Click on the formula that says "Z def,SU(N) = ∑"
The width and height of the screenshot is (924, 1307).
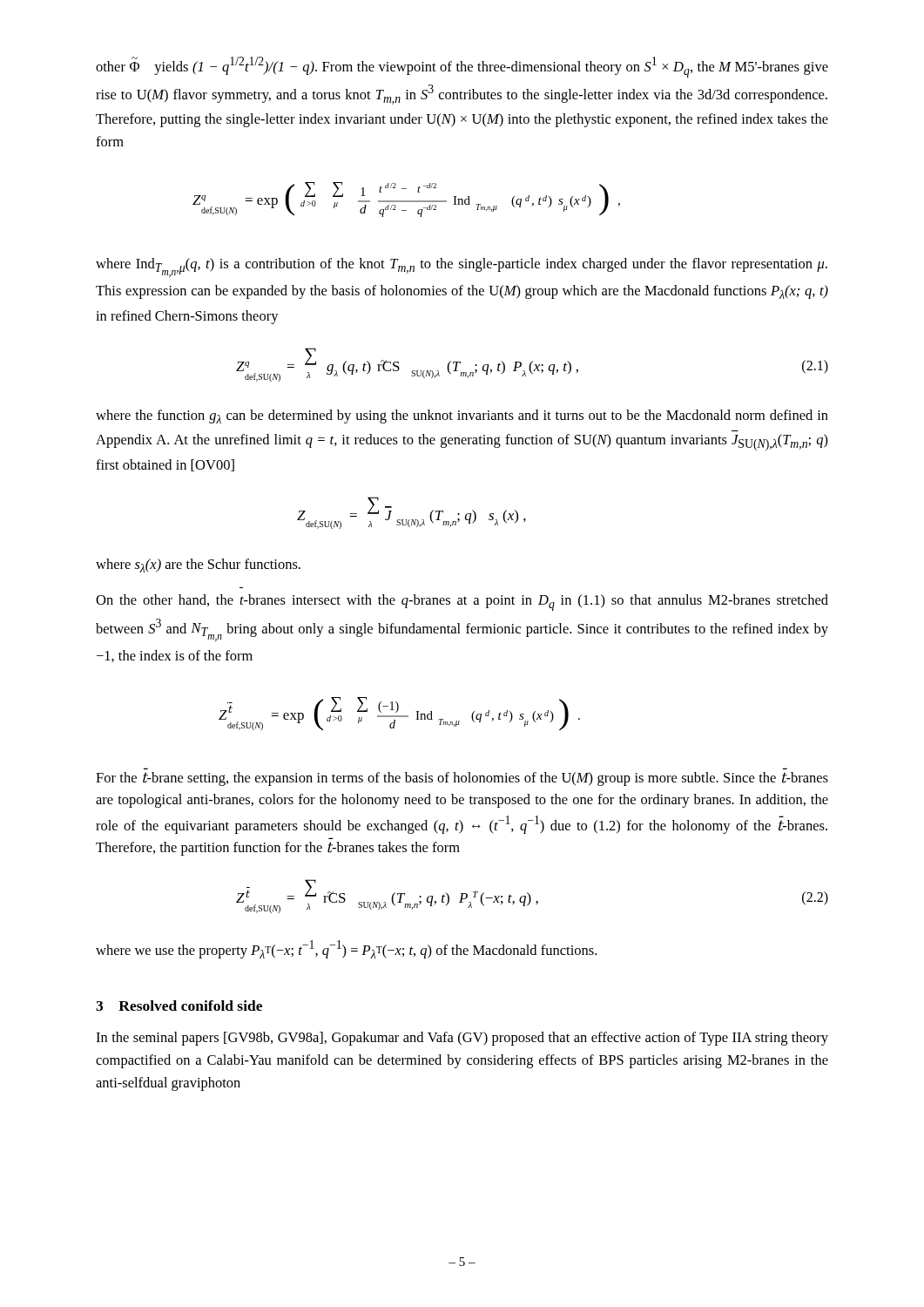(462, 515)
